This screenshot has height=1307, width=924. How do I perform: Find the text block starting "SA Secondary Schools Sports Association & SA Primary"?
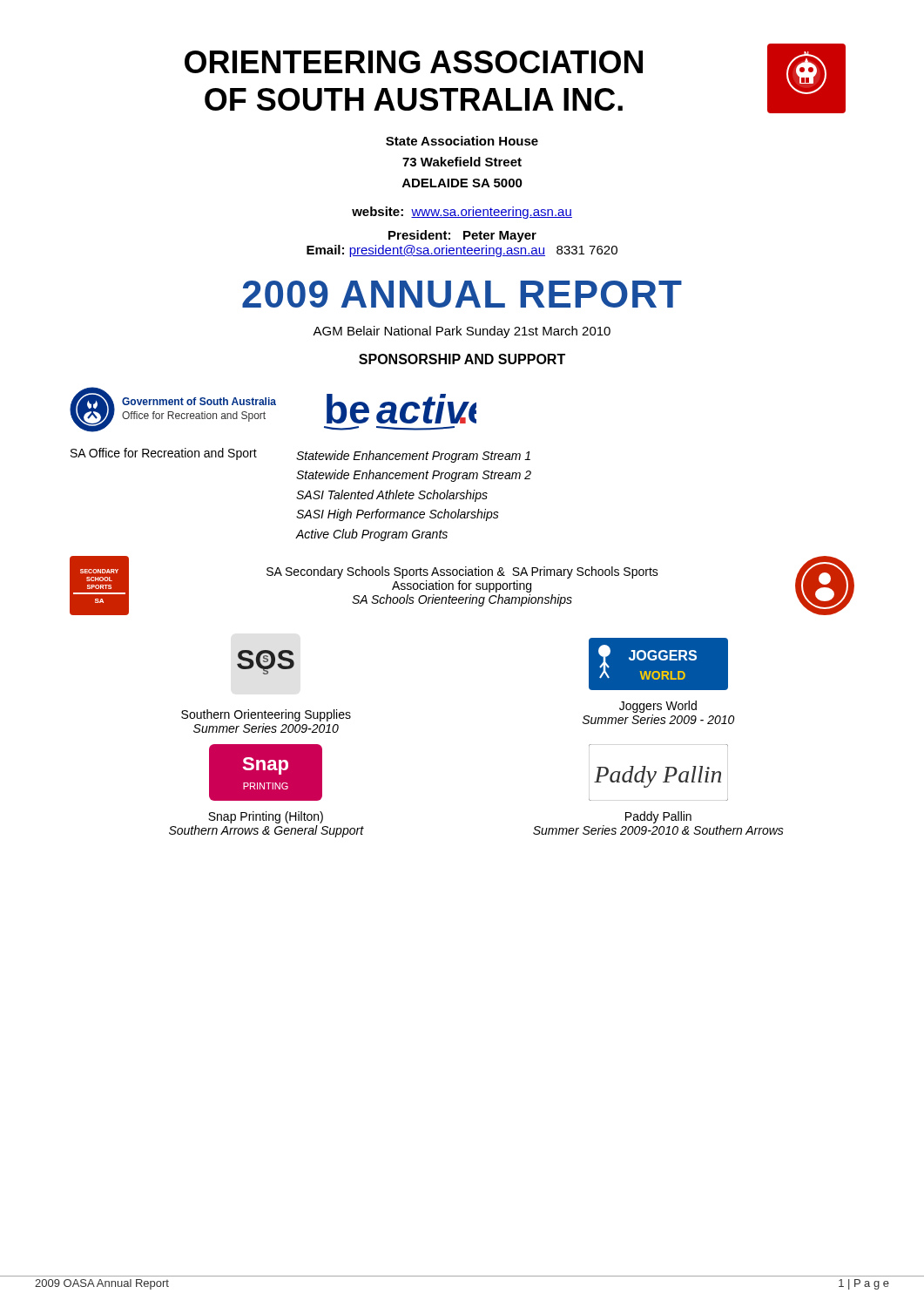pos(462,586)
